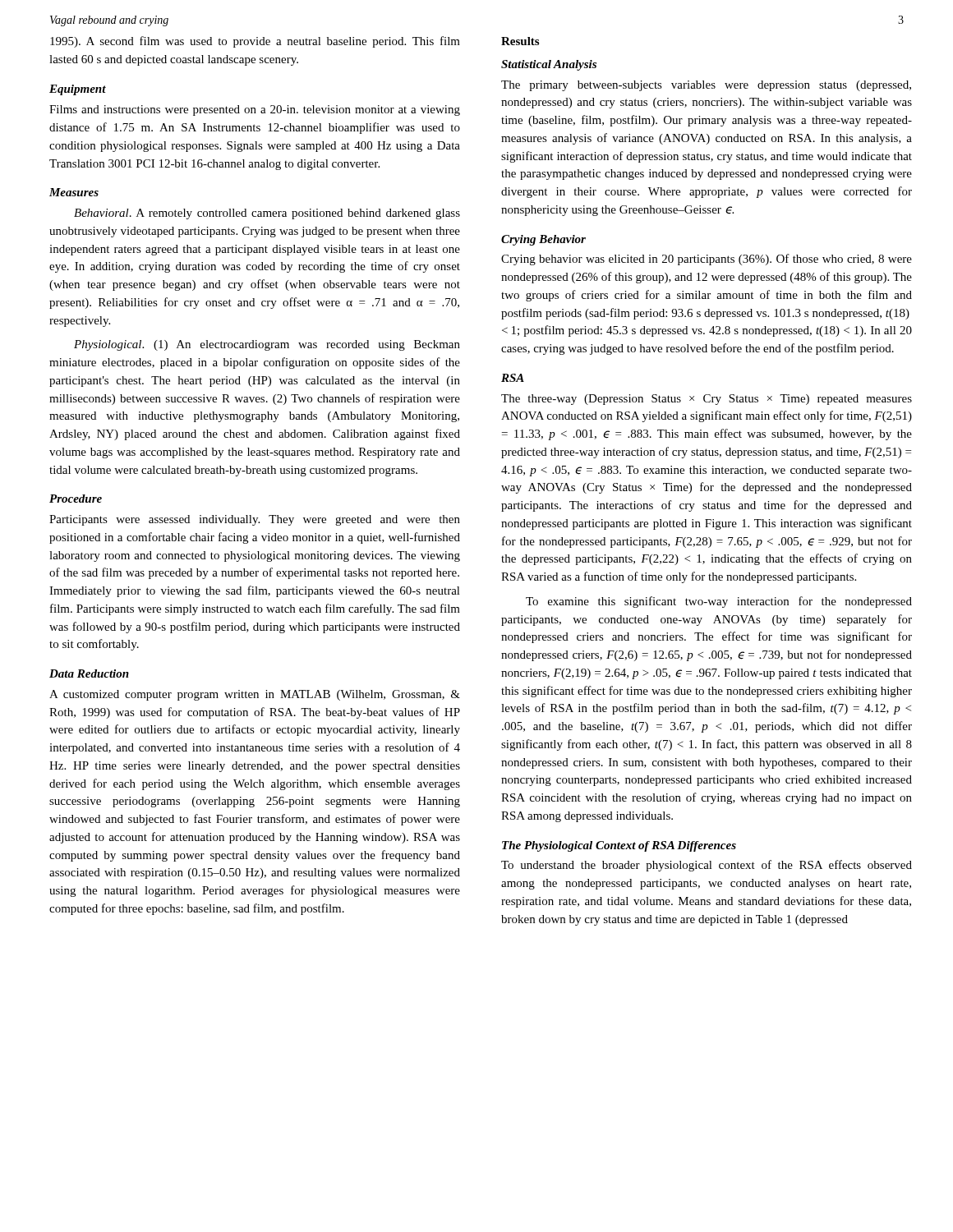Select the block starting "Physiological. (1) An electrocardiogram"
This screenshot has width=953, height=1232.
(255, 408)
